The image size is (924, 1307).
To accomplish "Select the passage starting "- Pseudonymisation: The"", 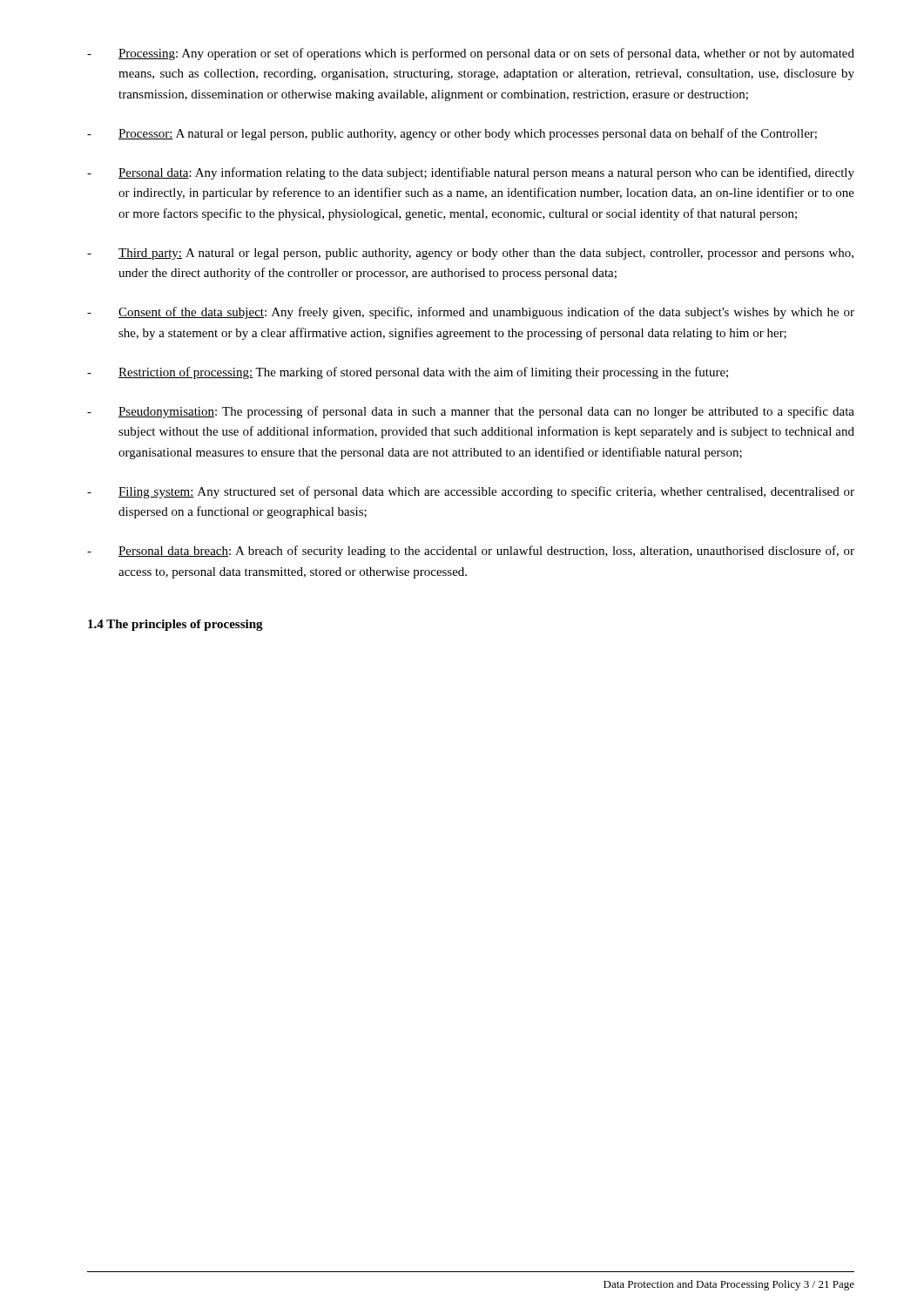I will pos(471,432).
